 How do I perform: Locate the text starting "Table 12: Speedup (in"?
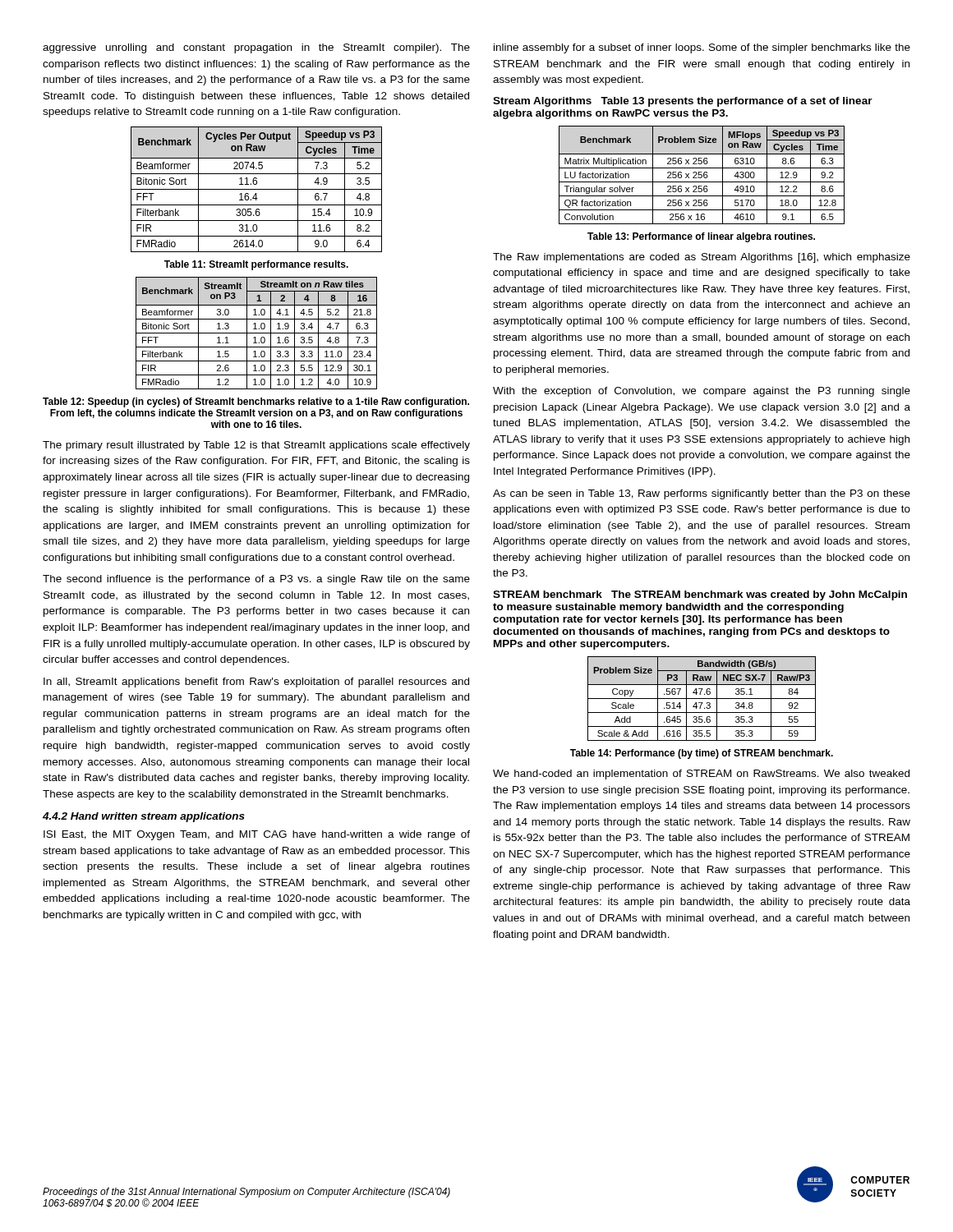coord(256,413)
